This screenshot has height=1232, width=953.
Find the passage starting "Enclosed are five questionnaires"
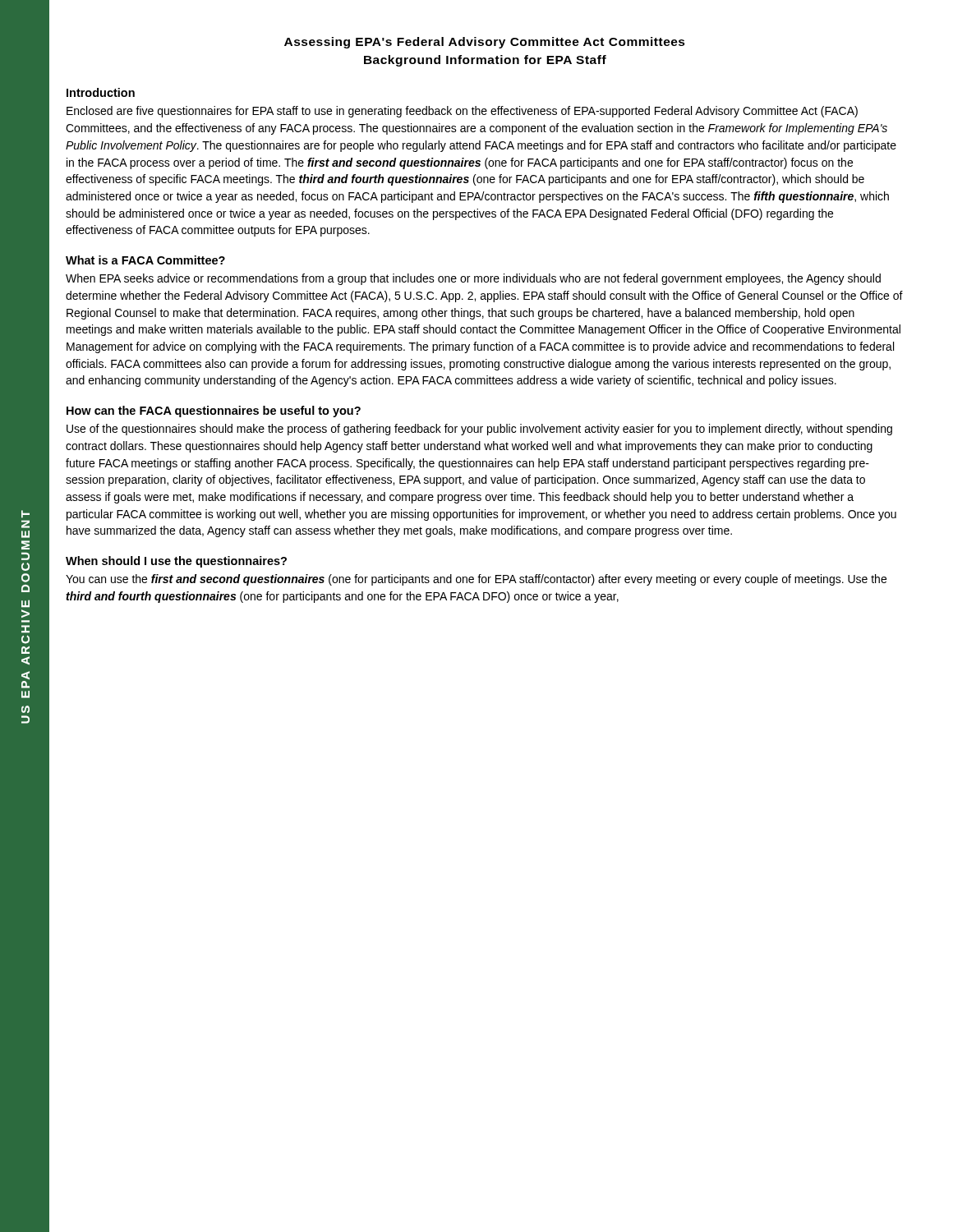coord(481,171)
